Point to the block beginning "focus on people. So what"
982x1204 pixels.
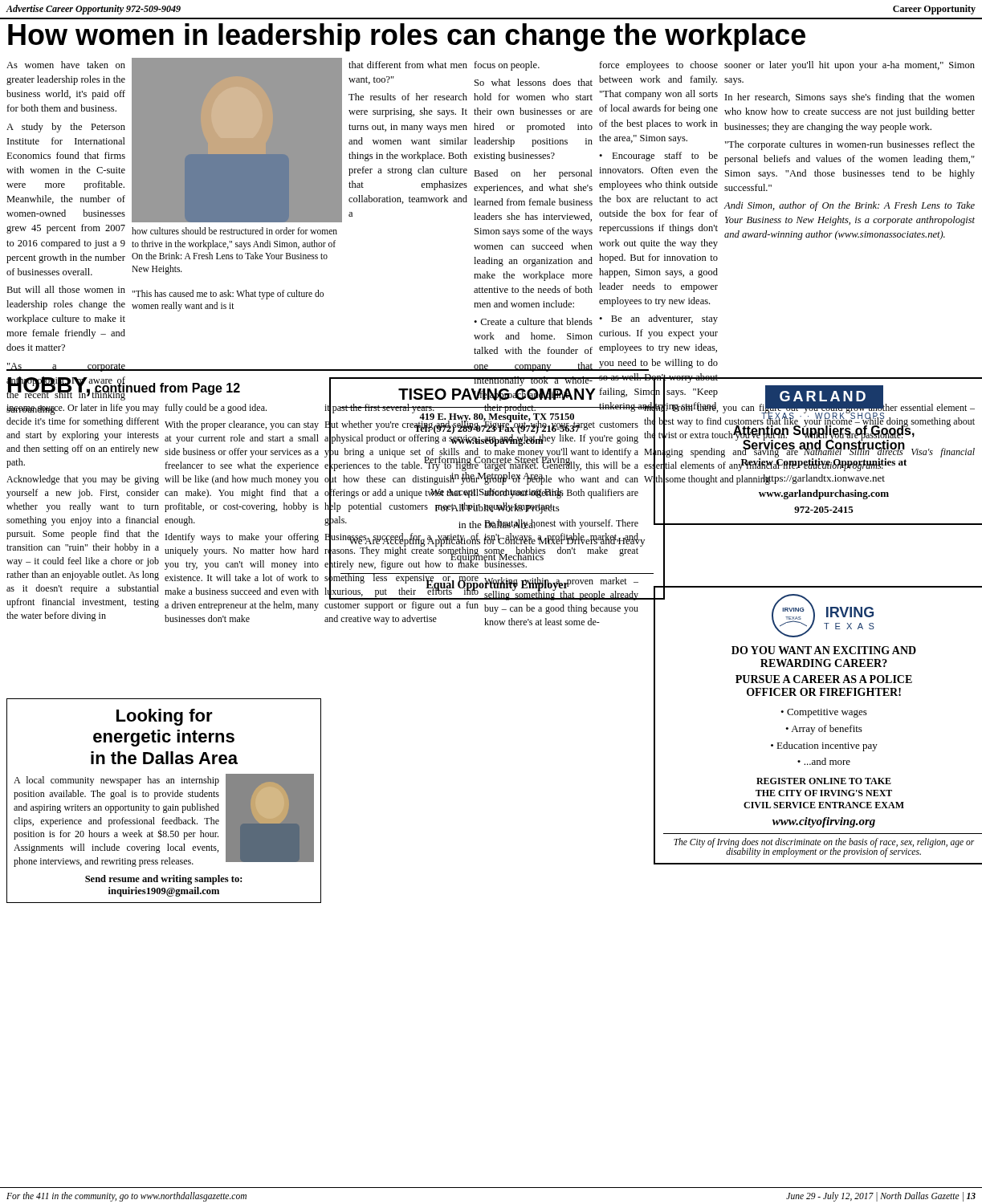tap(533, 230)
